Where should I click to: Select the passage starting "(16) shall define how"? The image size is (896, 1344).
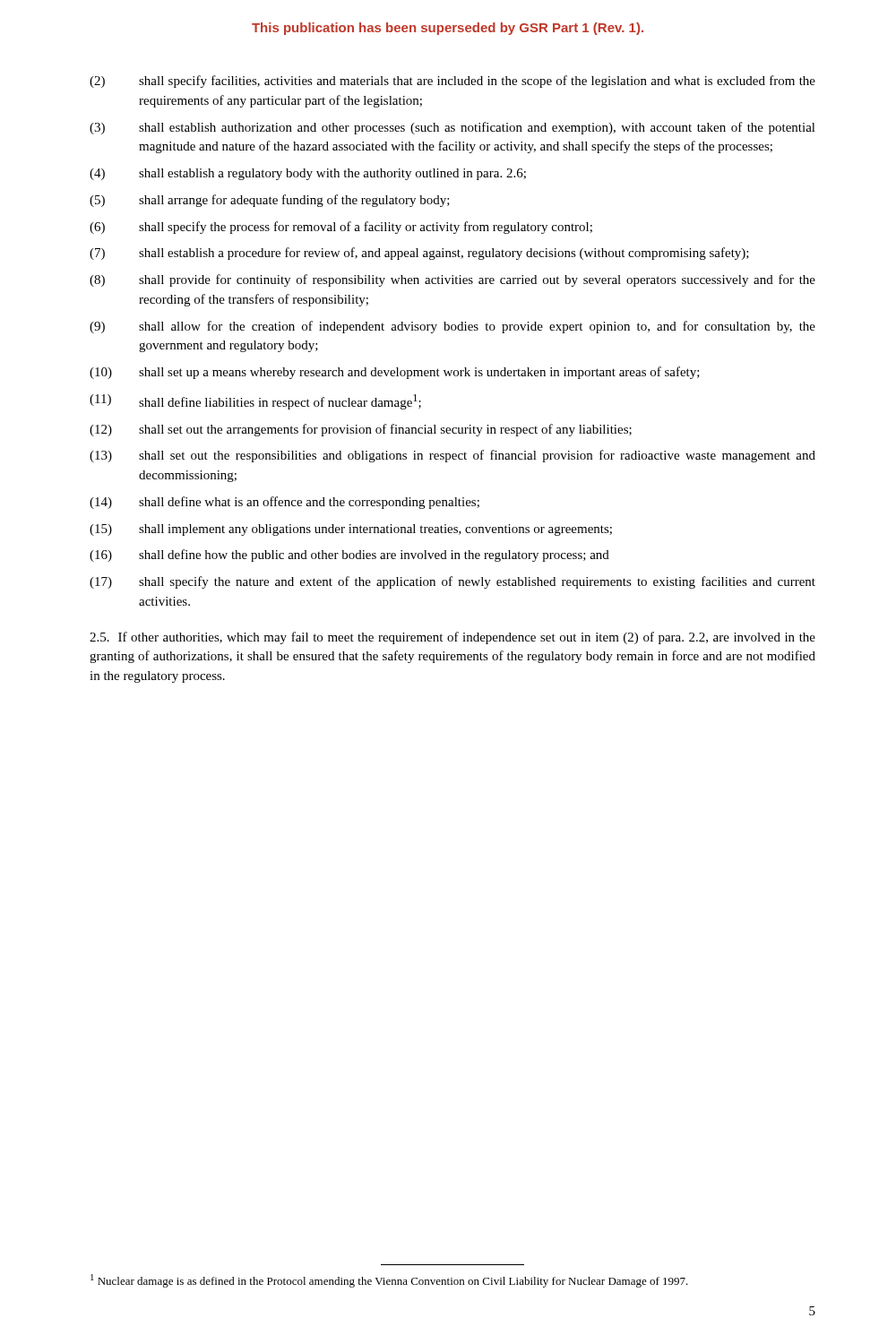(452, 556)
